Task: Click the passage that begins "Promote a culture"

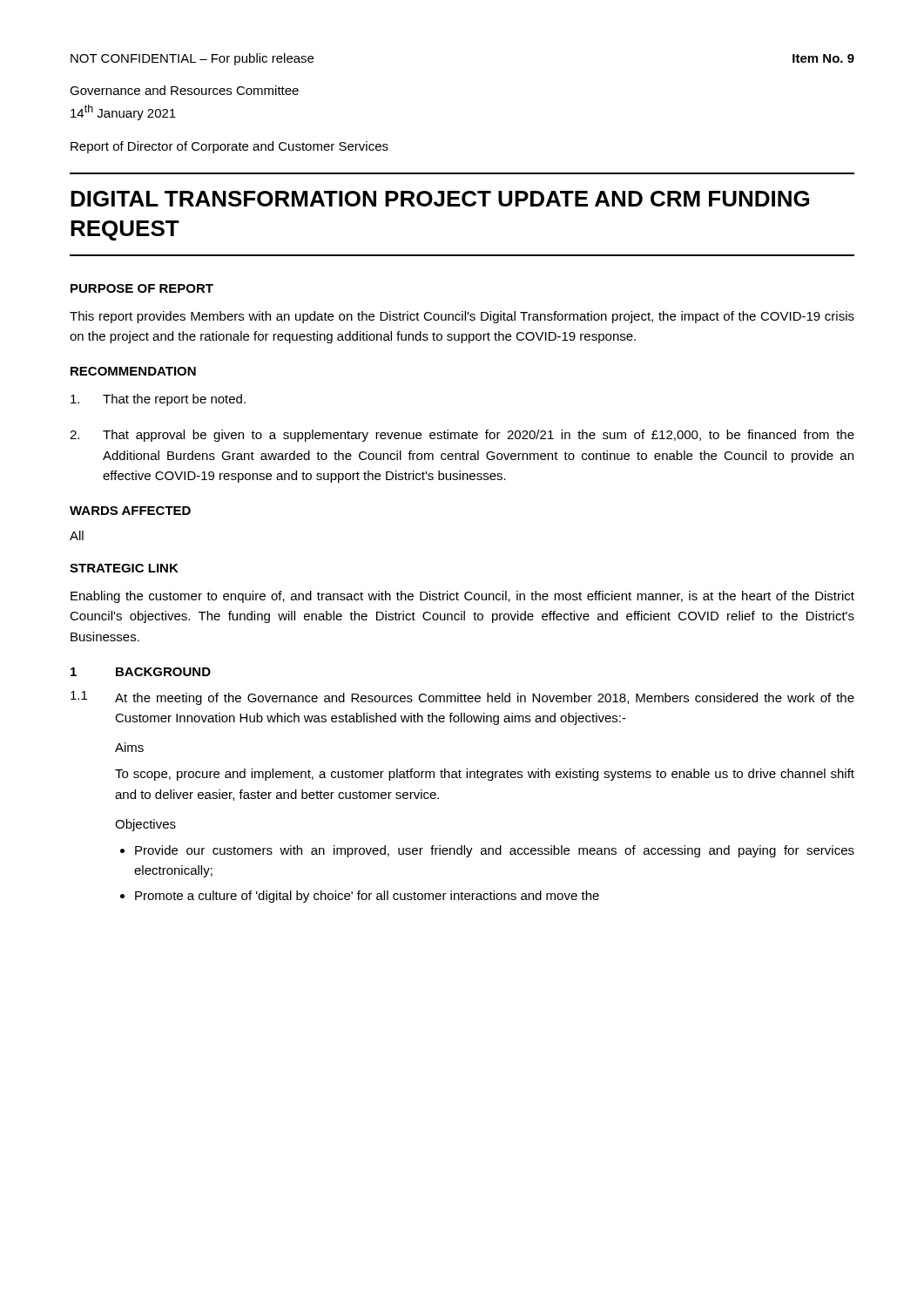Action: coord(367,896)
